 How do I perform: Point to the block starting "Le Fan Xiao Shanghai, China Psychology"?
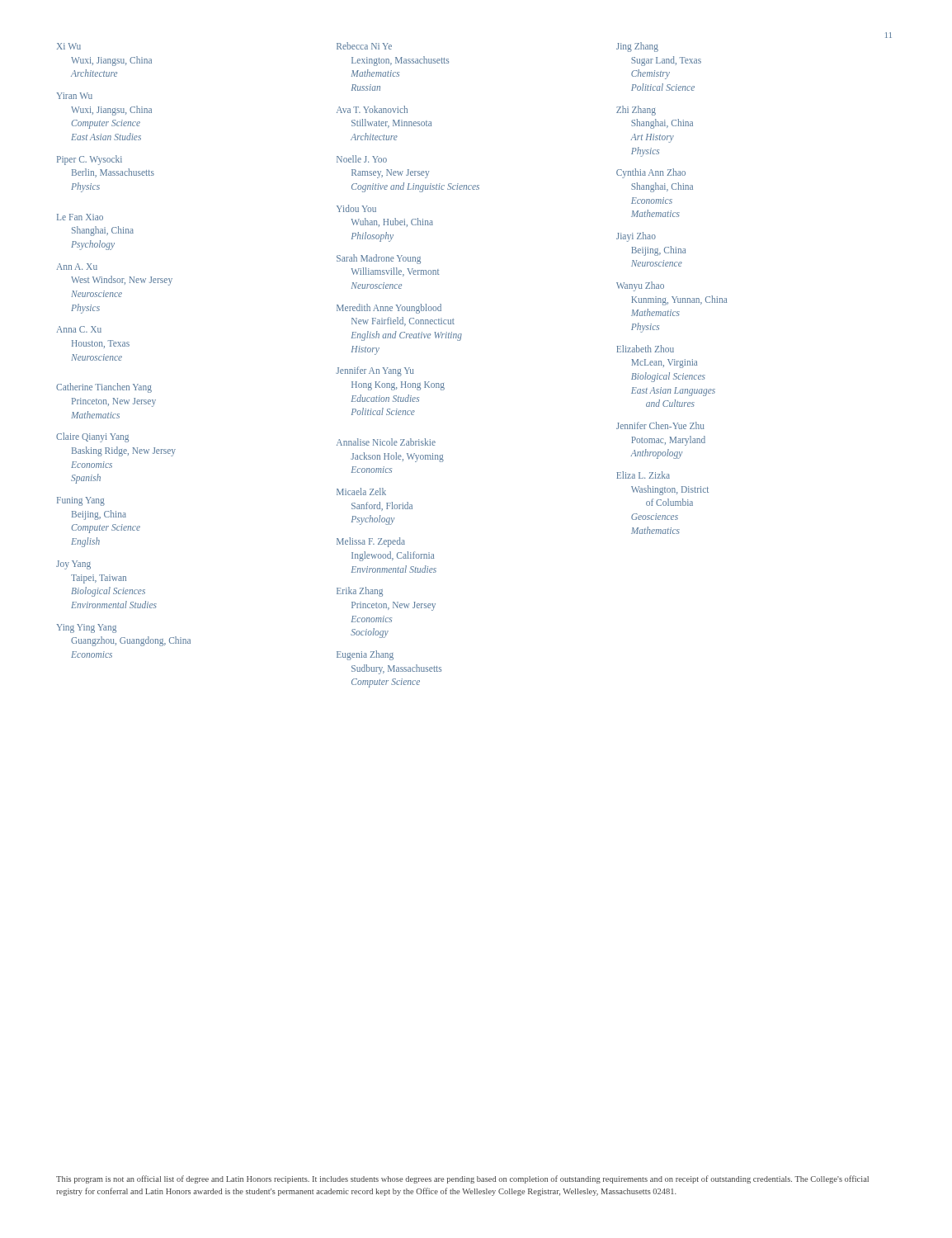click(x=80, y=217)
